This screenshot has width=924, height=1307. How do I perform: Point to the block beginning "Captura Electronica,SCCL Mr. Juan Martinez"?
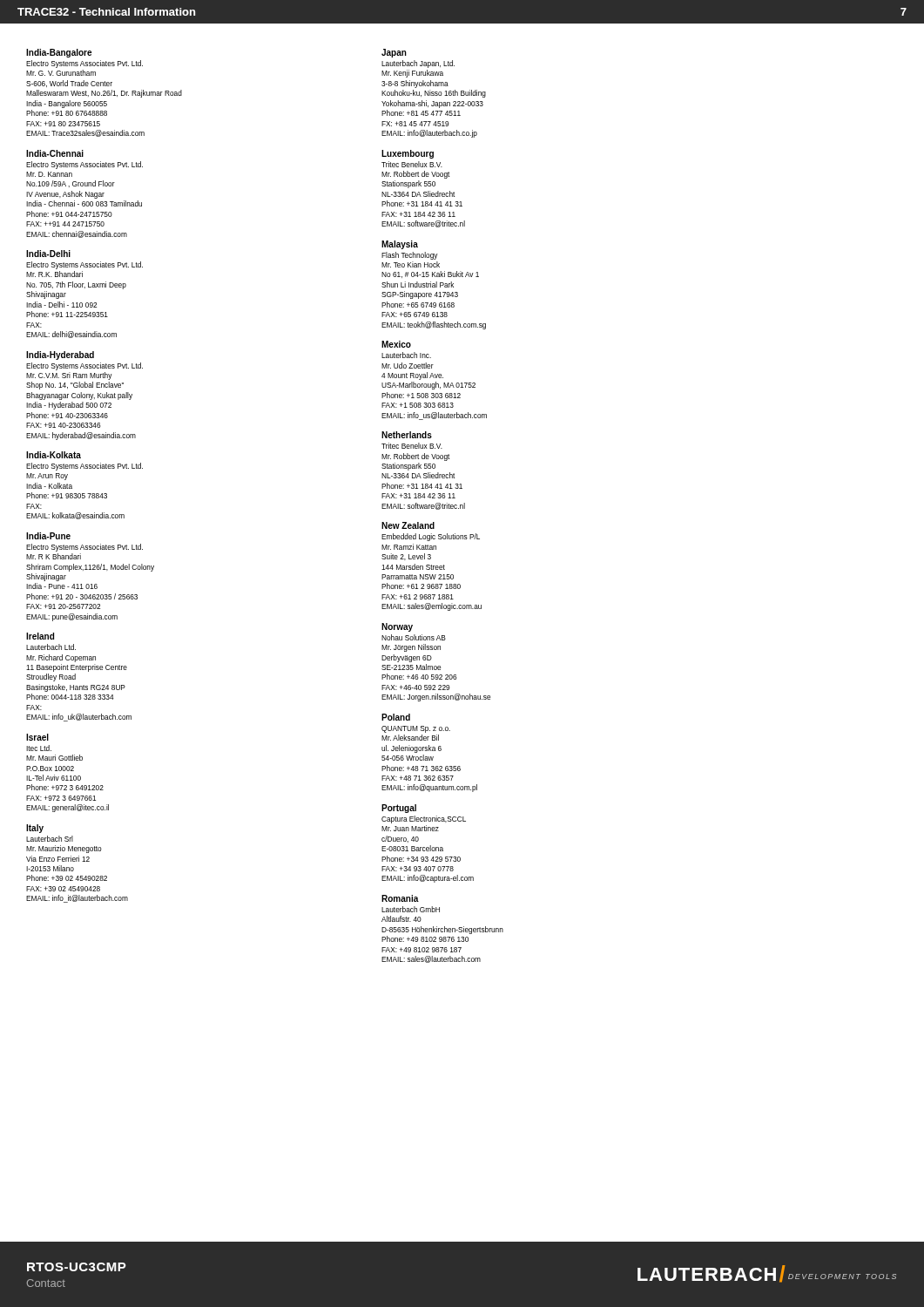click(x=428, y=849)
